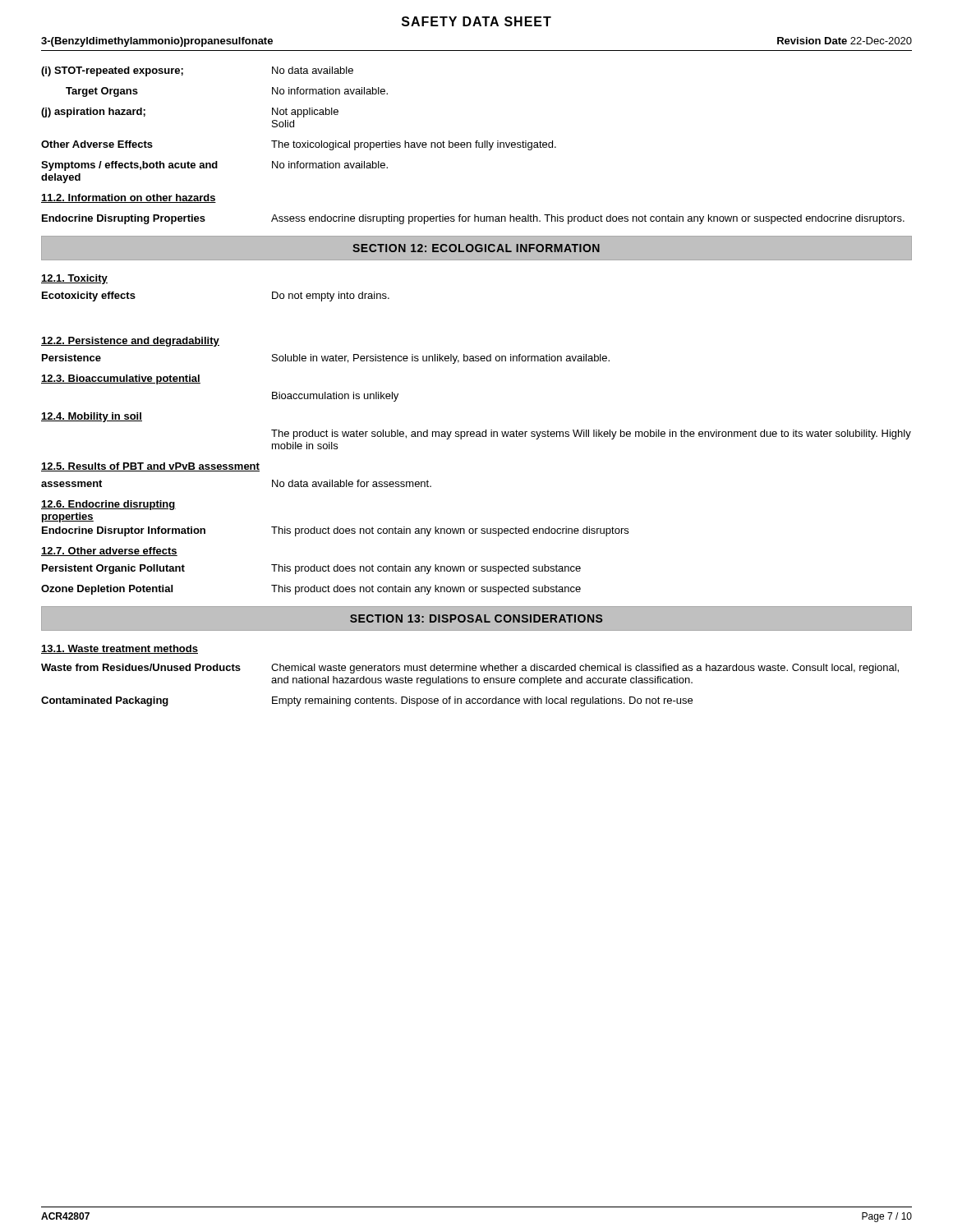Select the text starting "11.2. Information on other hazards"
This screenshot has height=1232, width=953.
[128, 197]
